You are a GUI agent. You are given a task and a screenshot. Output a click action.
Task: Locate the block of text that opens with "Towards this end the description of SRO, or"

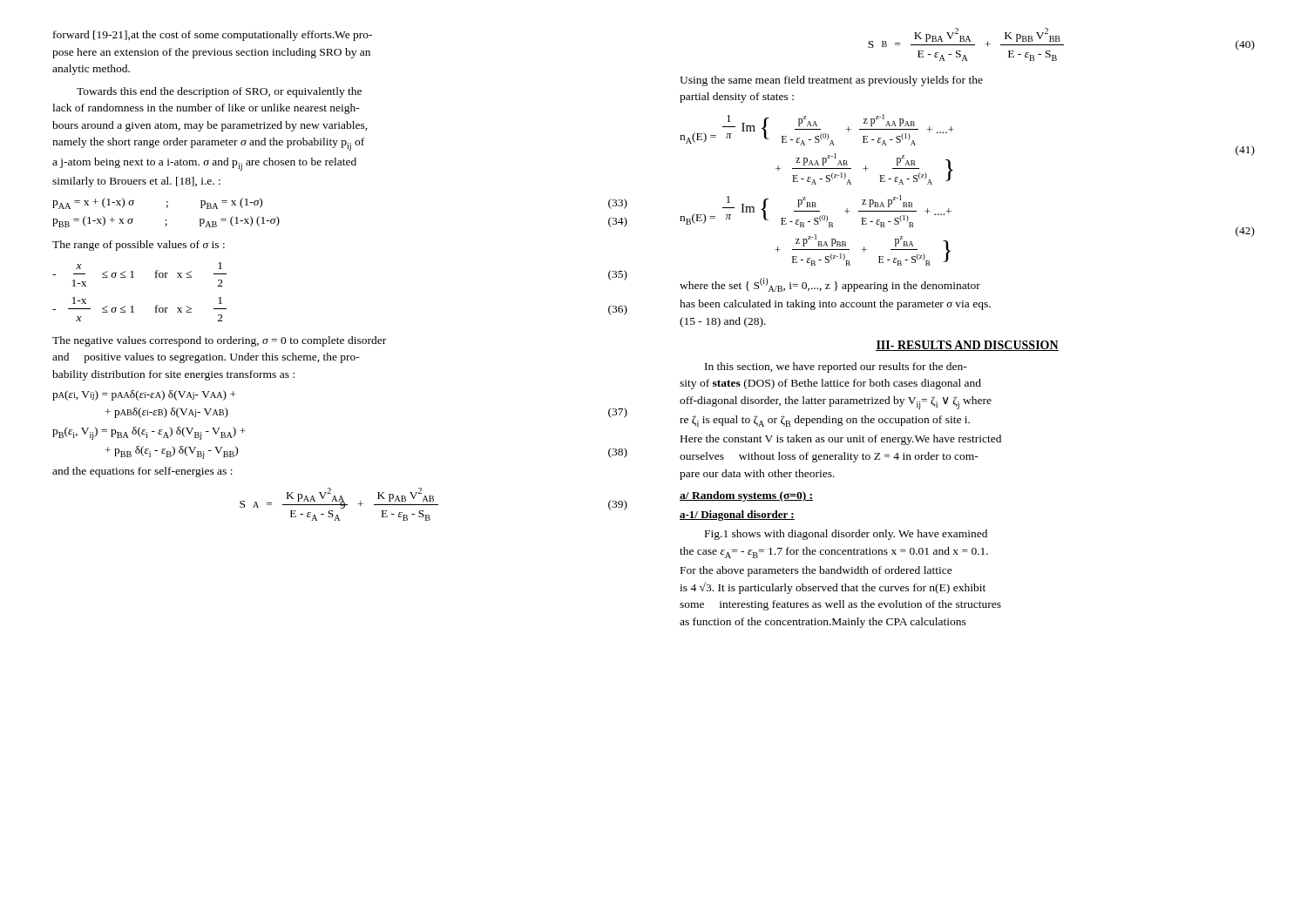pos(340,136)
